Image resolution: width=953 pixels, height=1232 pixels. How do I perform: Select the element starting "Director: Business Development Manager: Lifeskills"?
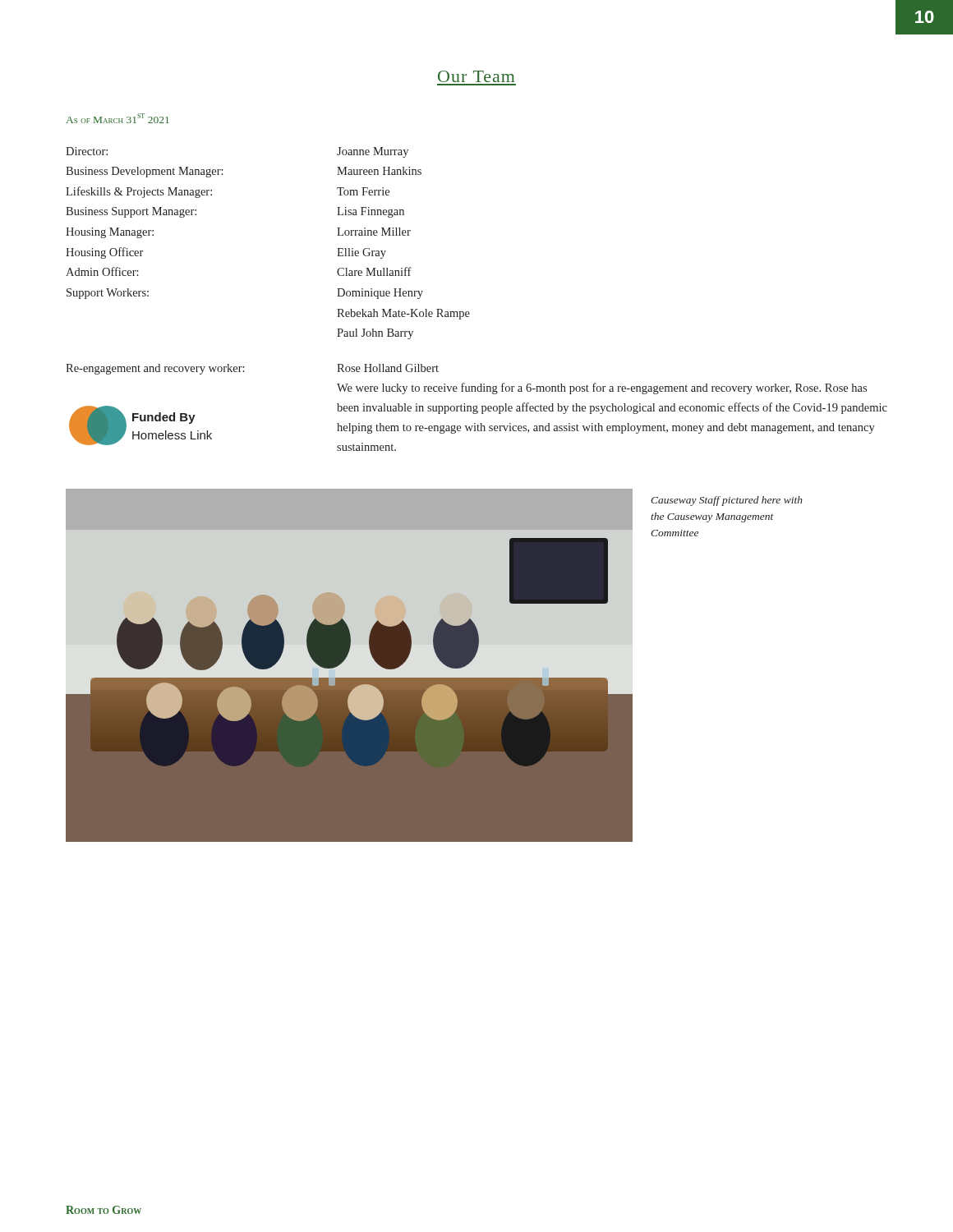point(84,152)
